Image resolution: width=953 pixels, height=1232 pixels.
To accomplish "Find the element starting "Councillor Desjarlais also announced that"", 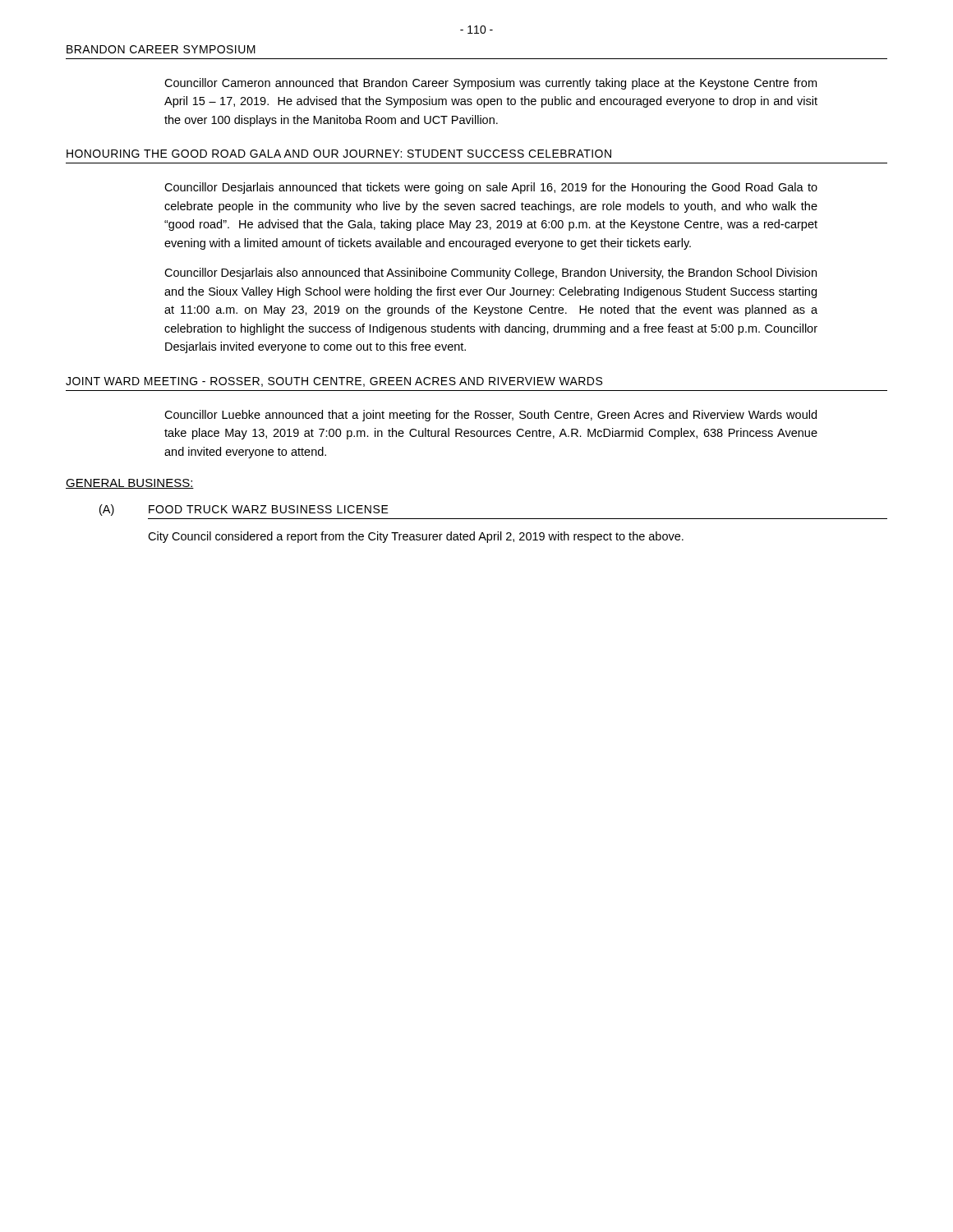I will point(491,310).
